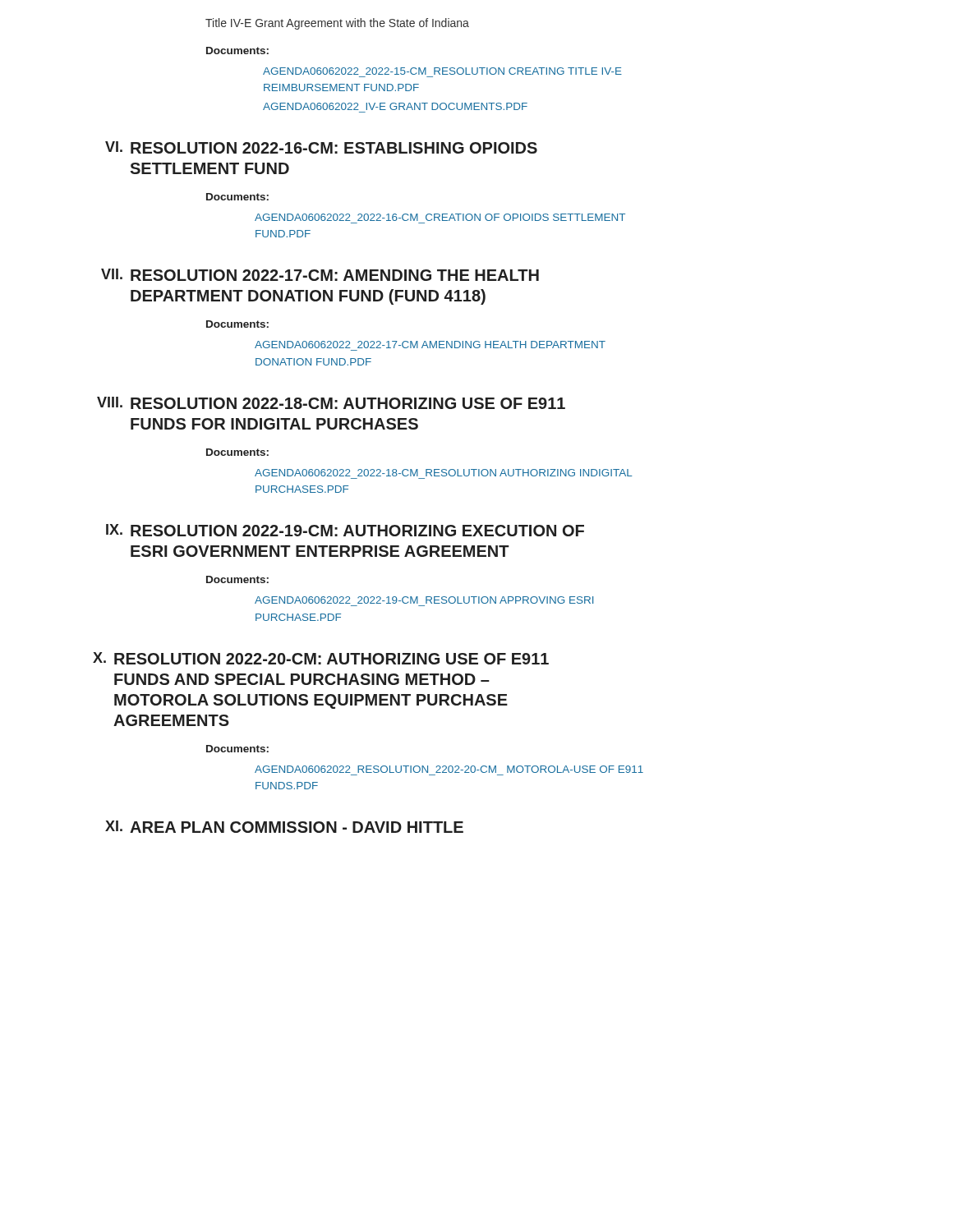Find the section header on this page that starts "VII. RESOLUTION 2022-17-CM: AMENDING THE"
953x1232 pixels.
[x=307, y=286]
